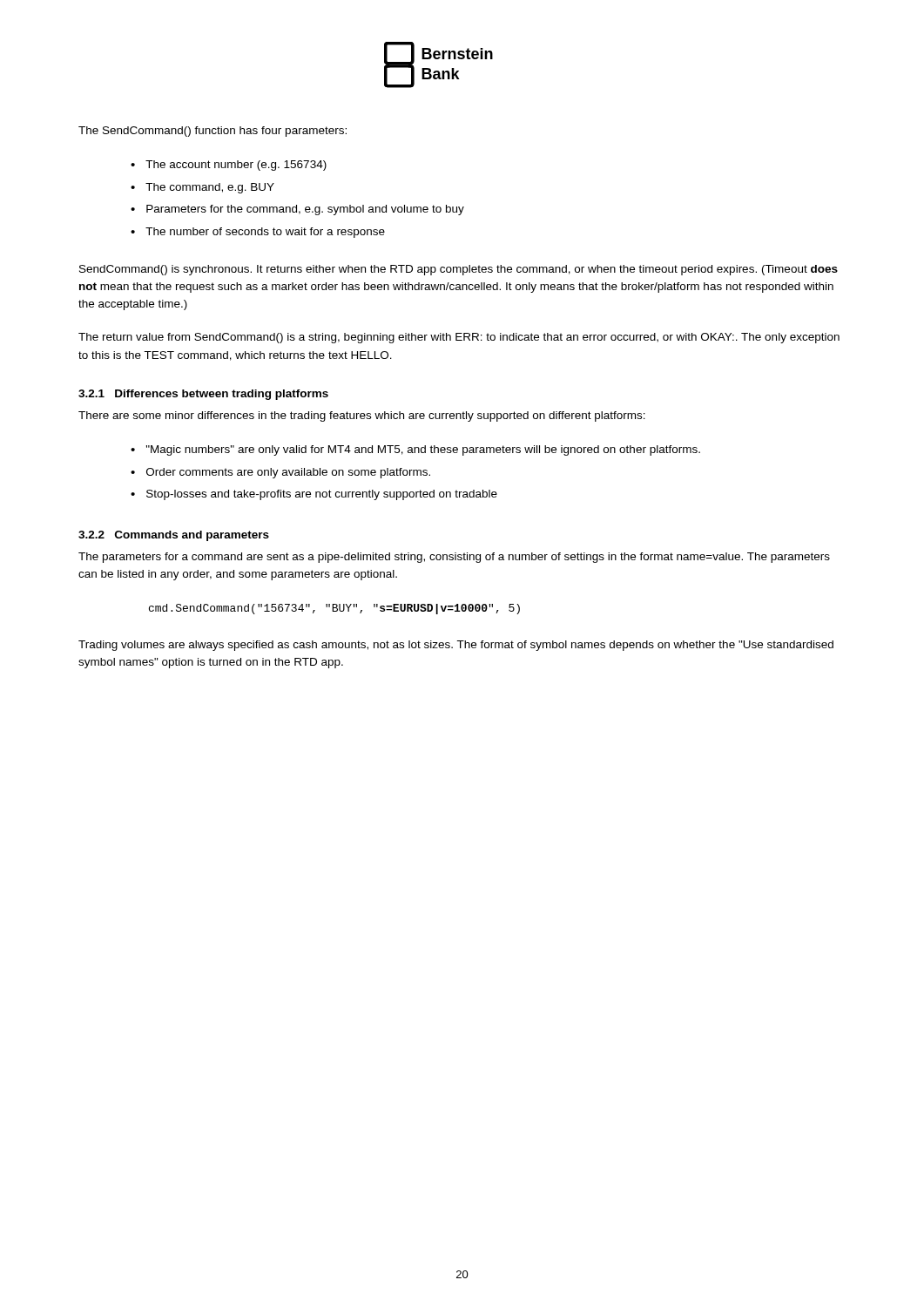Screen dimensions: 1307x924
Task: Where does it say "3.2.1 Differences between trading platforms"?
Action: point(203,393)
